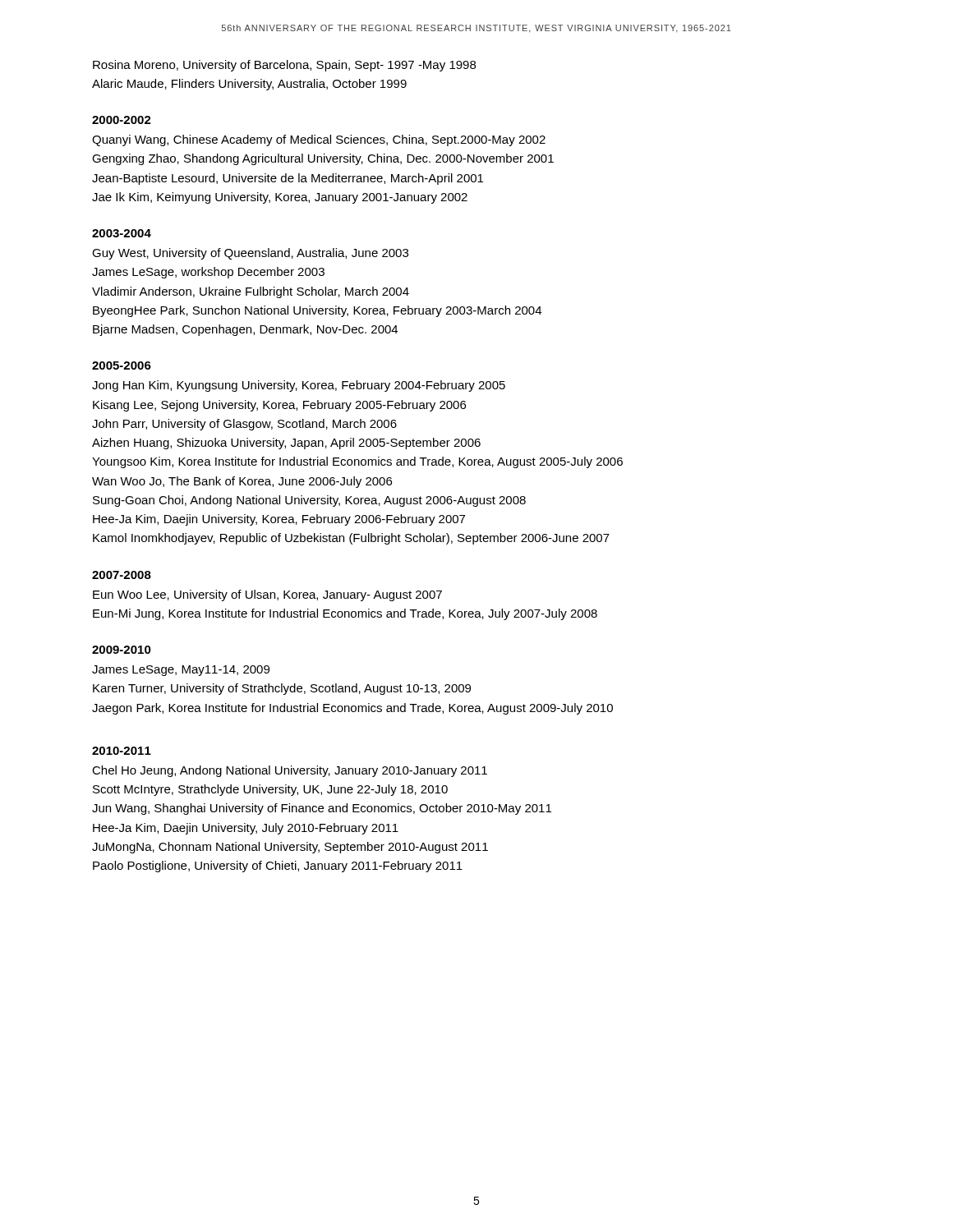Point to the block beginning "Guy West, University of"

coord(317,291)
